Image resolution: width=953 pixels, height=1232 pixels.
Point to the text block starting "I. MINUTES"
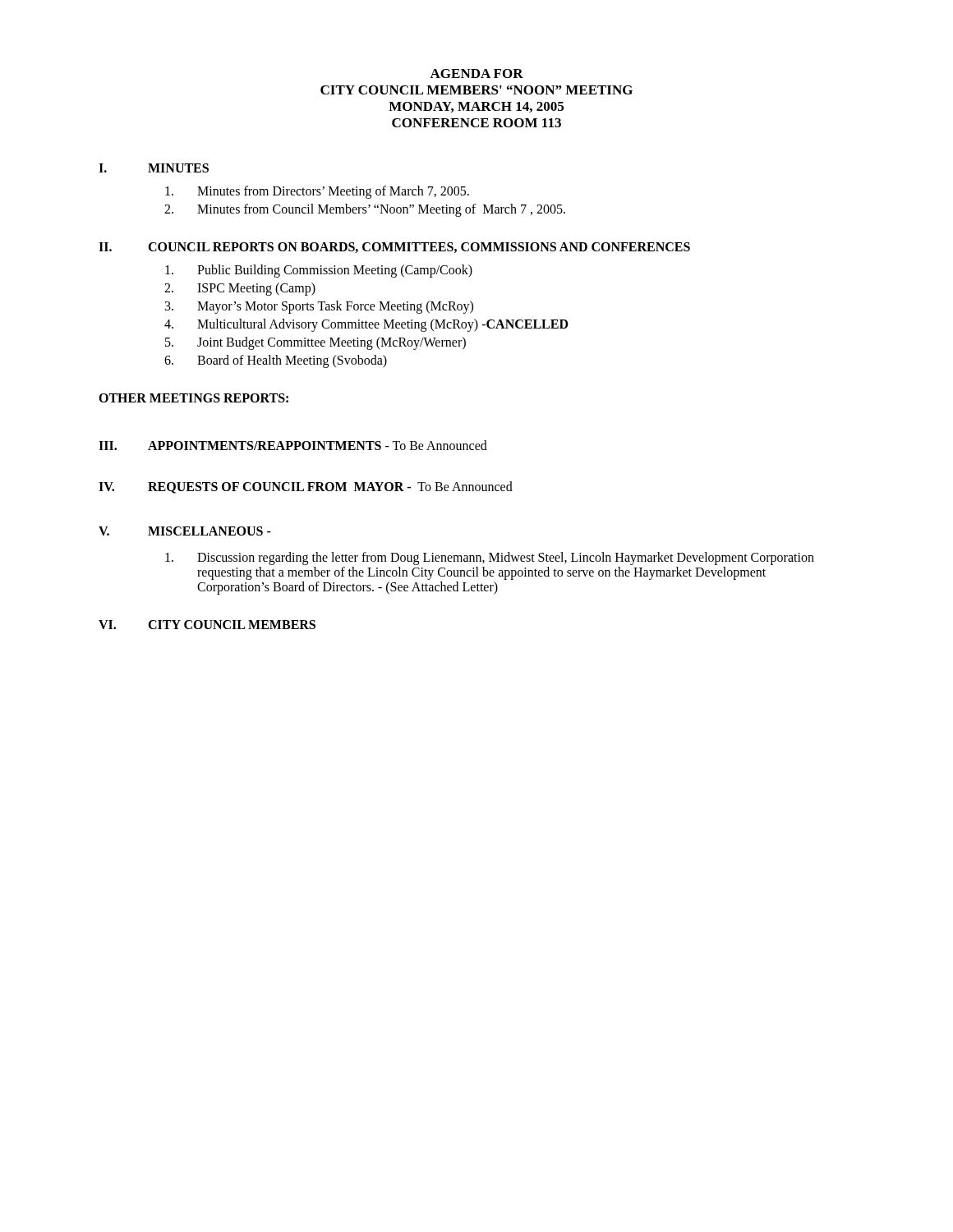click(x=154, y=168)
